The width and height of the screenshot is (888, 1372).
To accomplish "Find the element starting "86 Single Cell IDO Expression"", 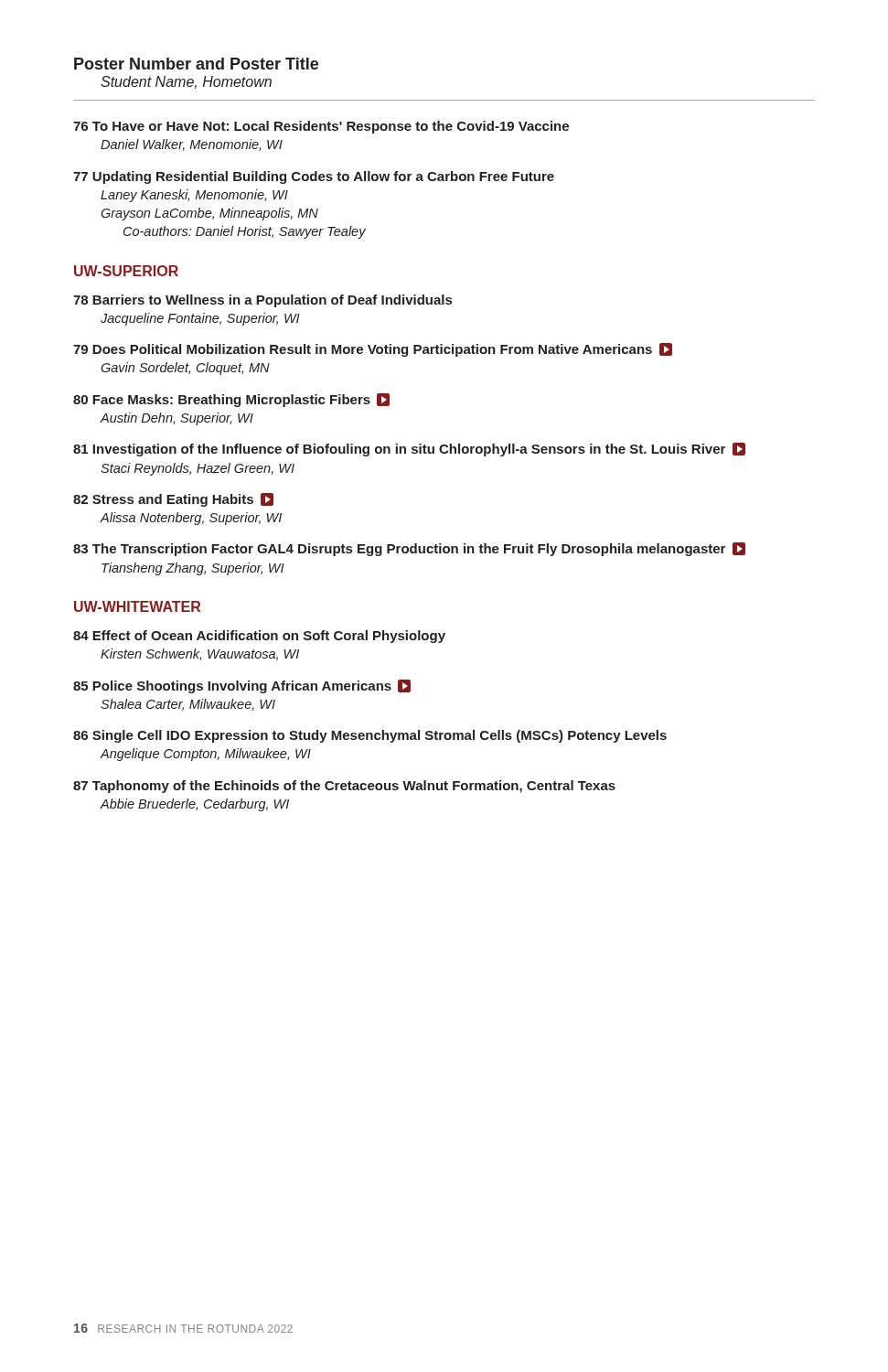I will click(x=444, y=745).
